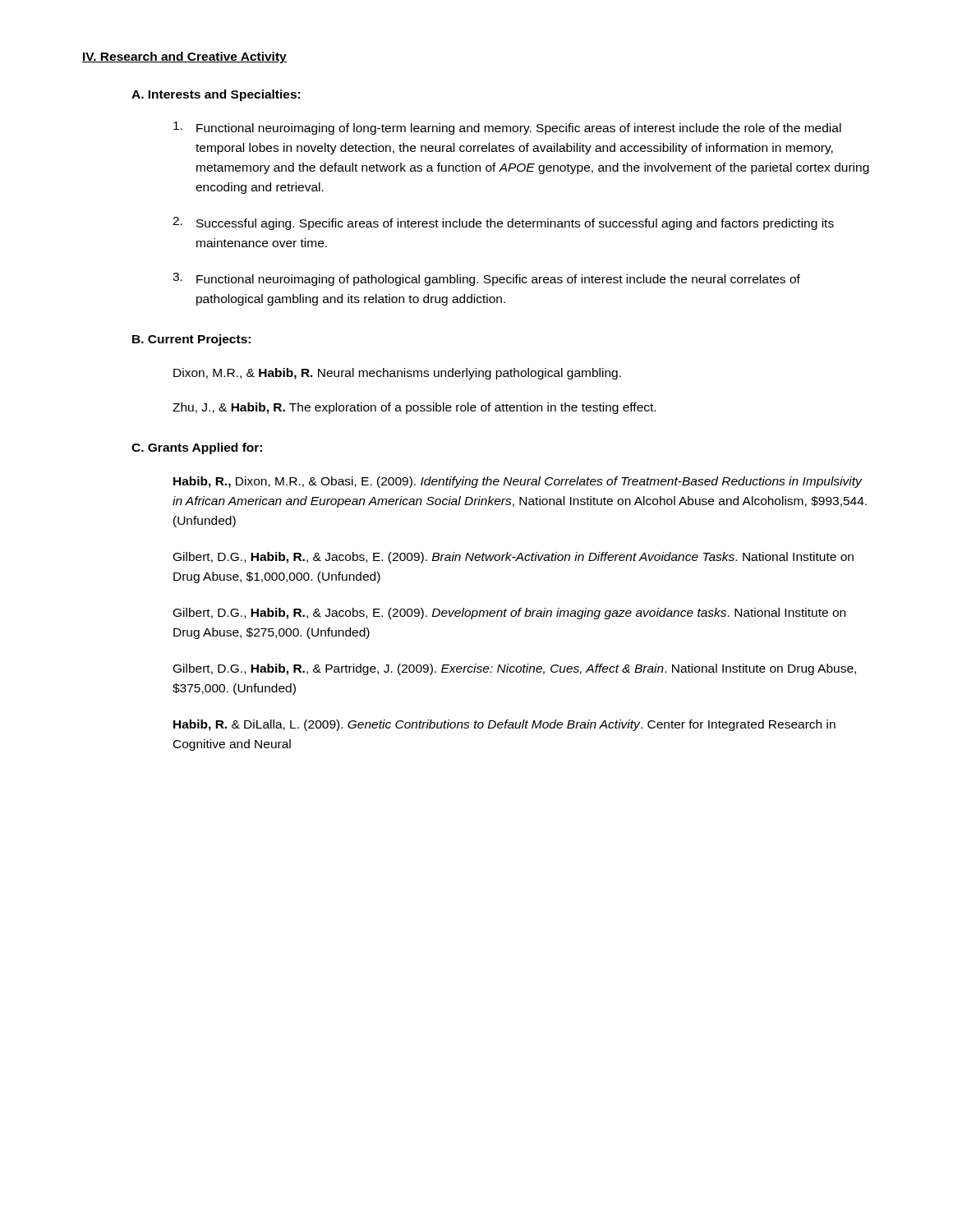Select the section header with the text "C. Grants Applied for:"
Screen dimensions: 1232x953
click(x=197, y=447)
